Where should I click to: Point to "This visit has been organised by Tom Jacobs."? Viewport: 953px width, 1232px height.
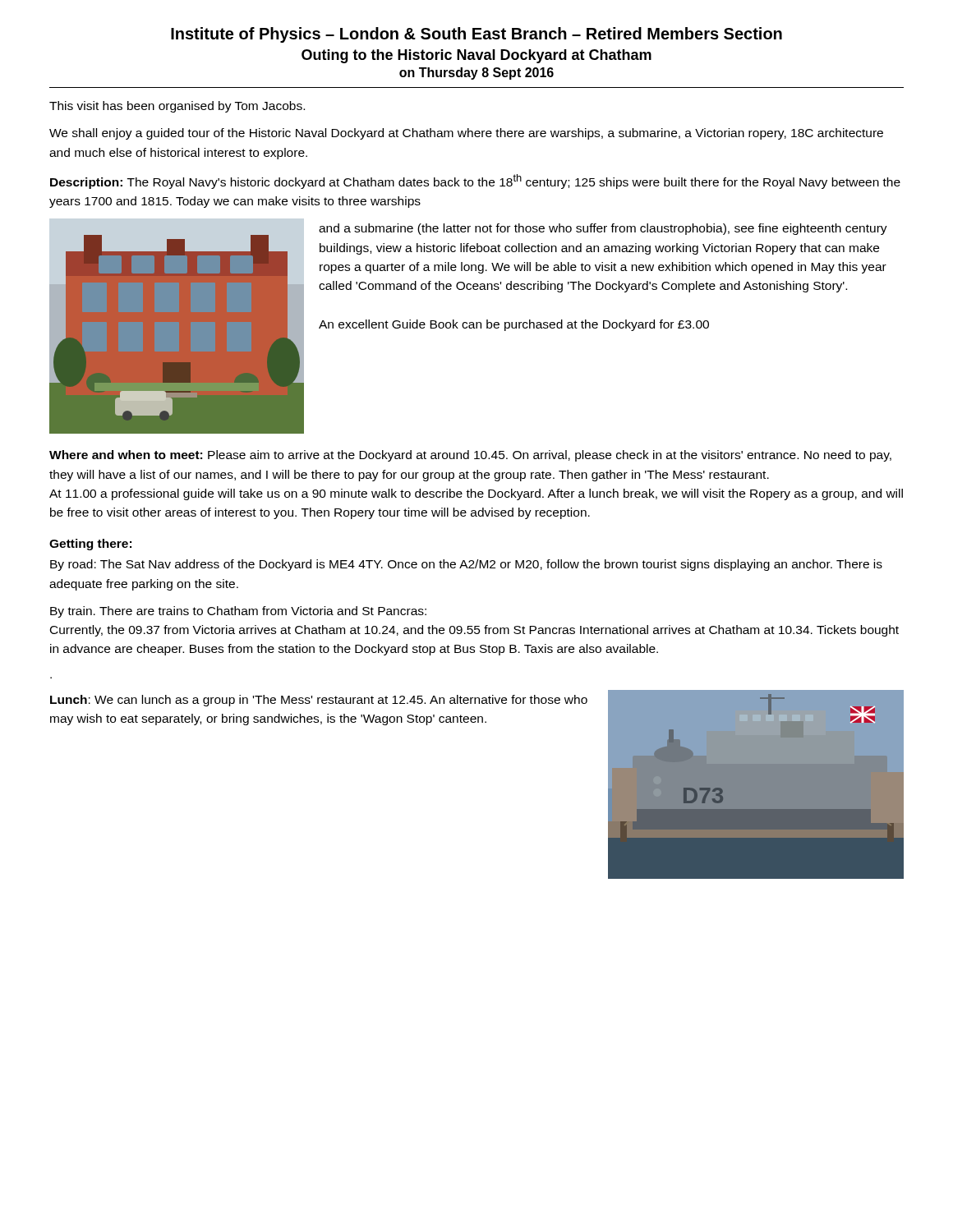tap(178, 106)
